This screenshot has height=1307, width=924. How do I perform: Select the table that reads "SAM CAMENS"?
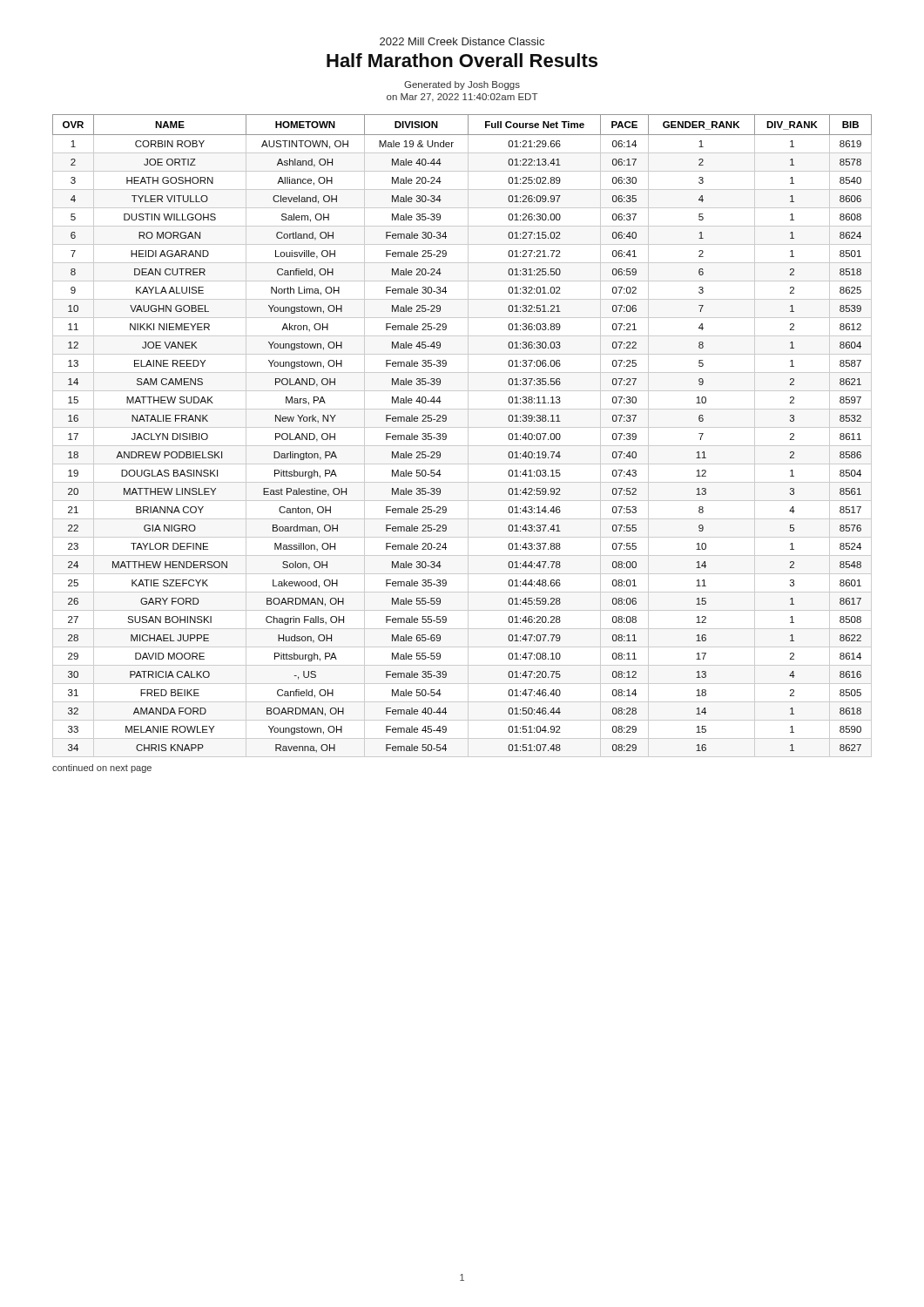[462, 436]
